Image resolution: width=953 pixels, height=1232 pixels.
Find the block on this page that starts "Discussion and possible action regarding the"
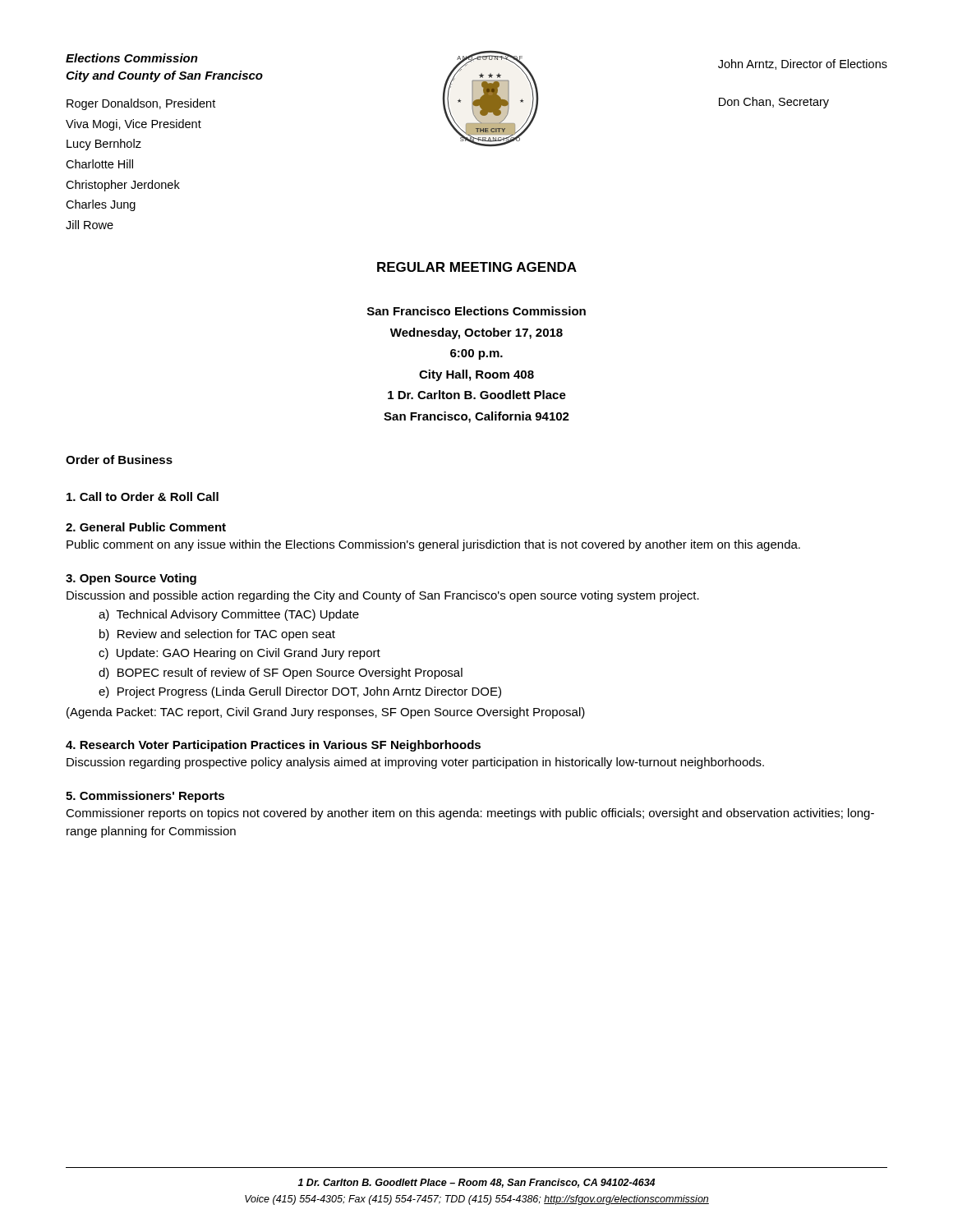pos(383,595)
